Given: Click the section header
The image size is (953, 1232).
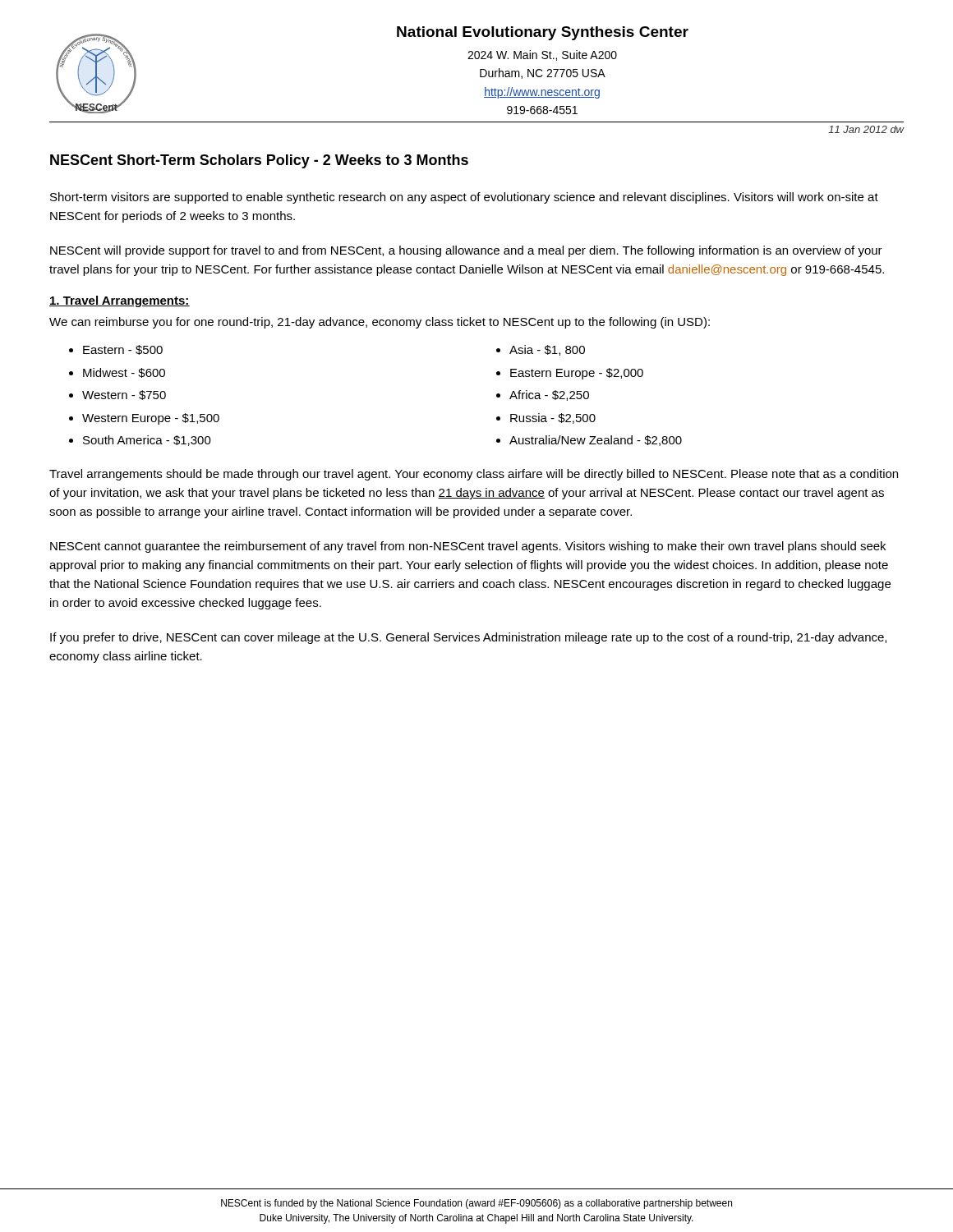Looking at the screenshot, I should (119, 300).
